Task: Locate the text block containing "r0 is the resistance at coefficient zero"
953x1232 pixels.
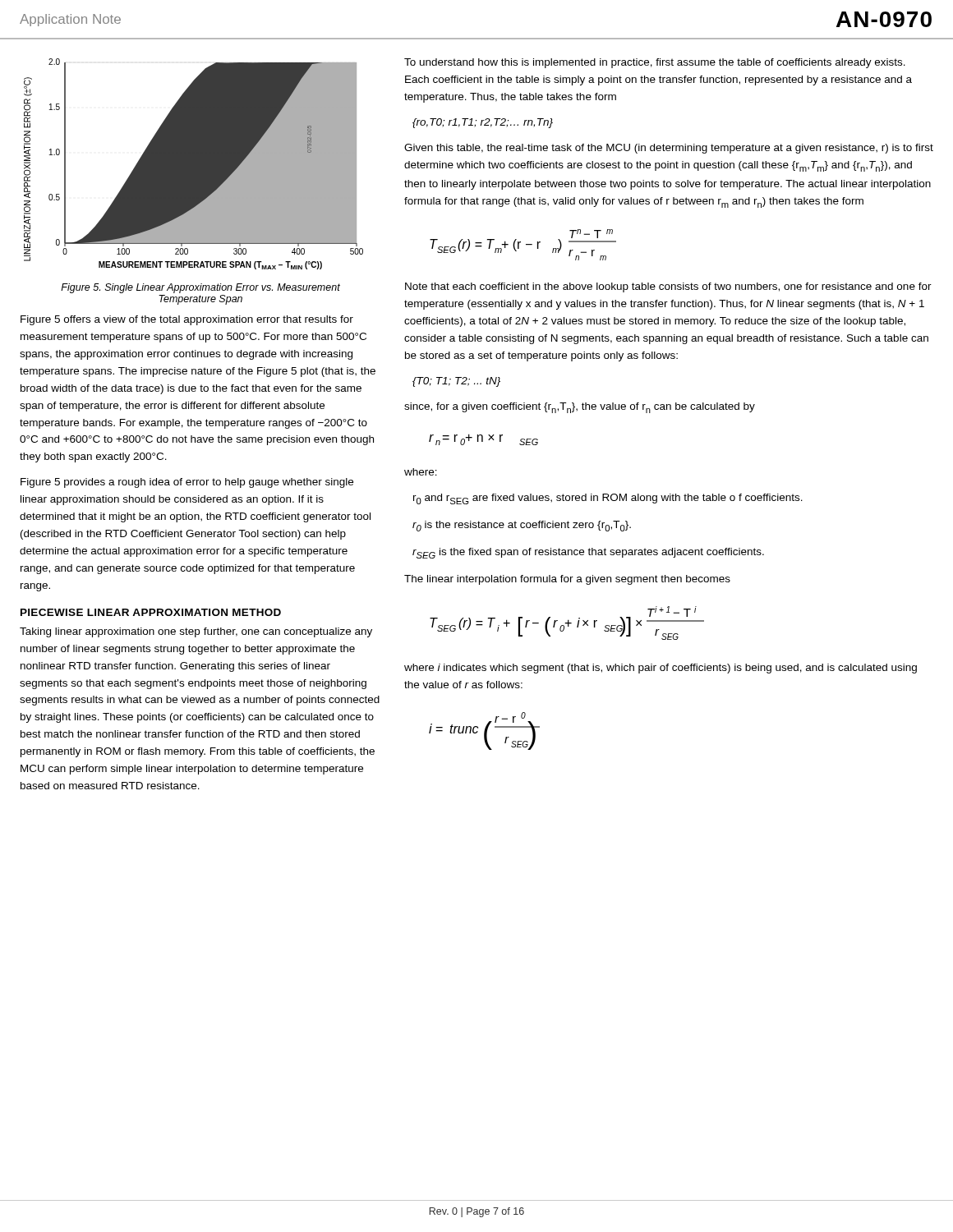Action: [522, 525]
